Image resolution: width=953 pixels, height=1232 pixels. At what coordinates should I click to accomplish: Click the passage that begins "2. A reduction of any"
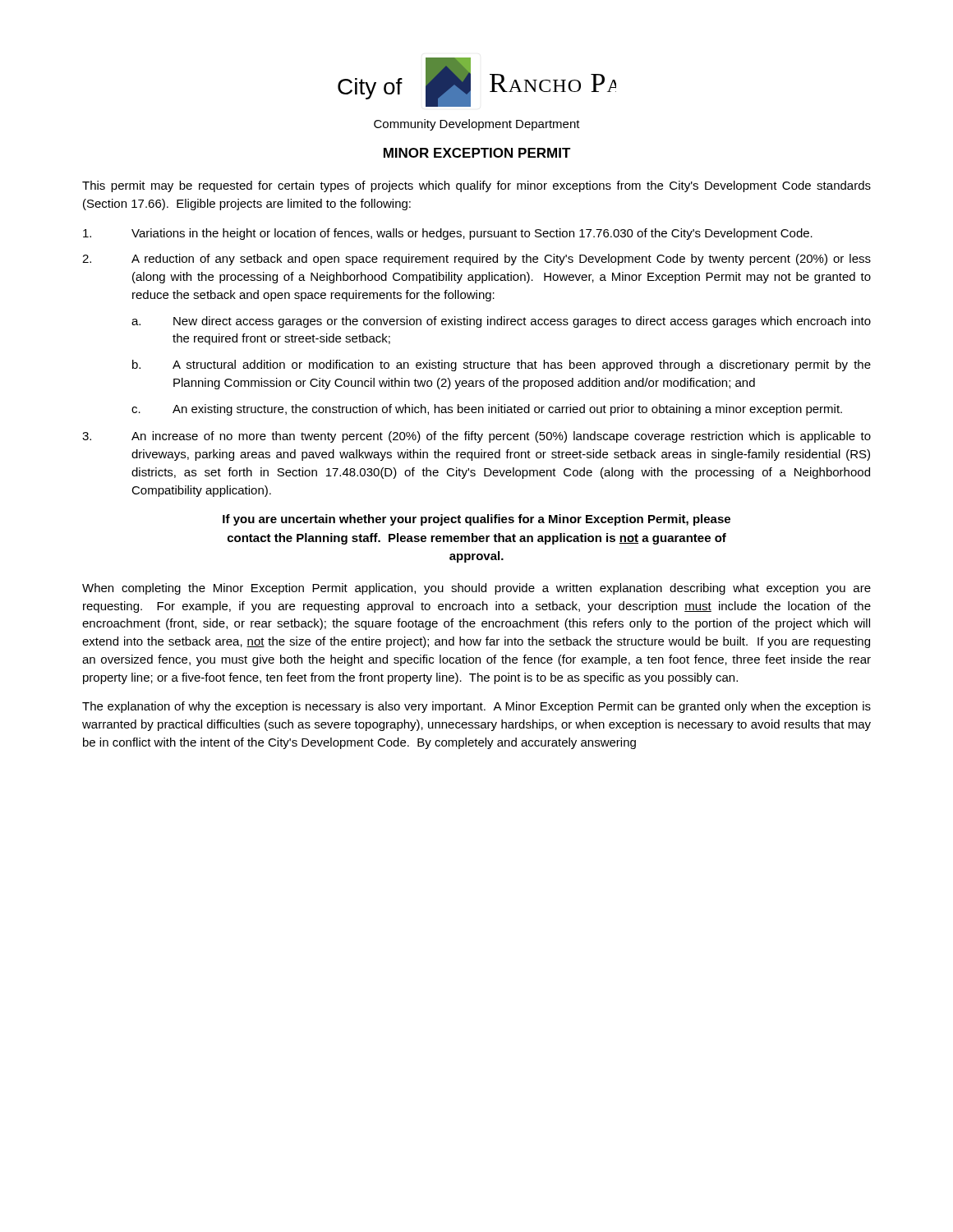pyautogui.click(x=476, y=277)
